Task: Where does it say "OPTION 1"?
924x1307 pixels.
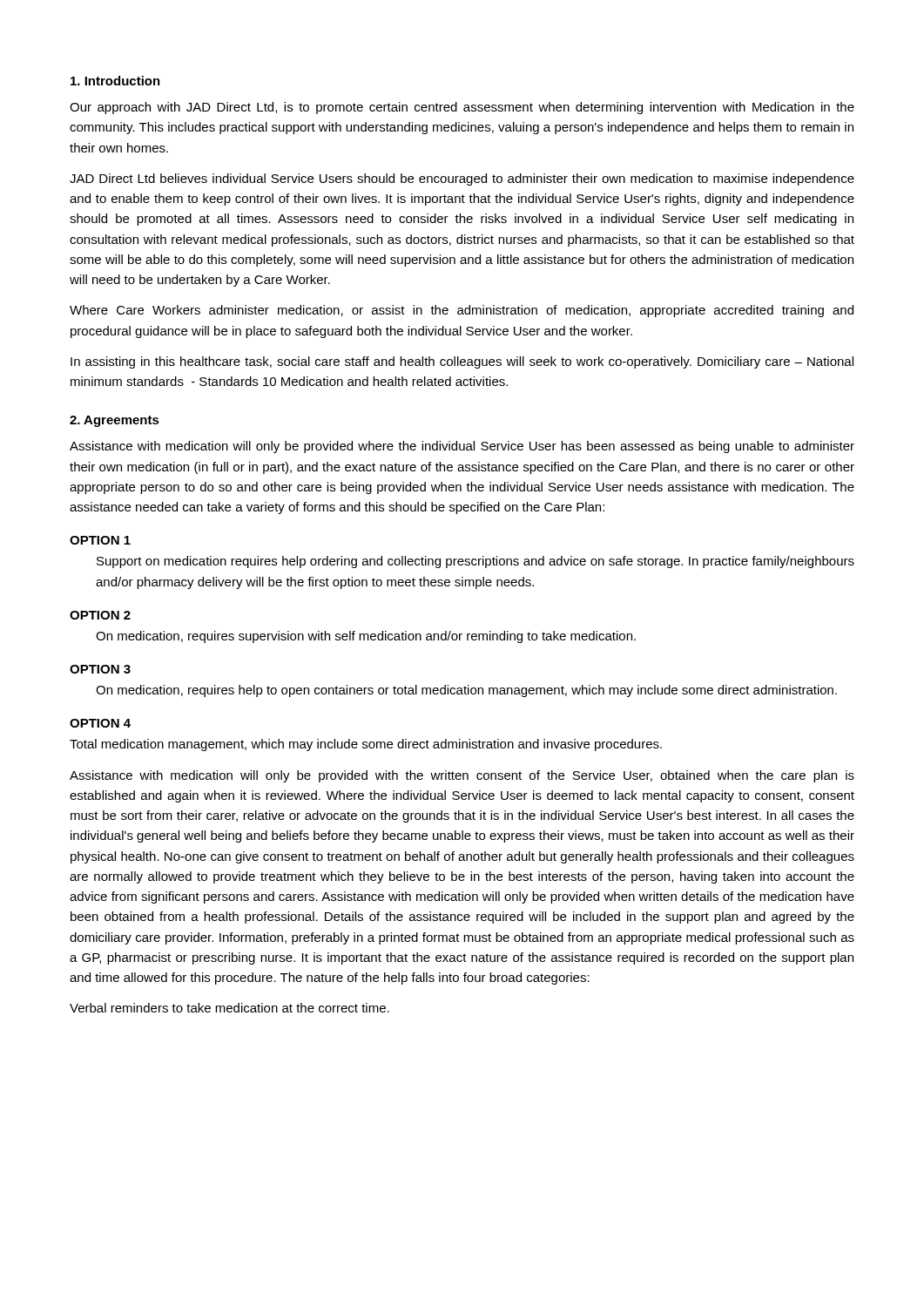Action: pos(100,540)
